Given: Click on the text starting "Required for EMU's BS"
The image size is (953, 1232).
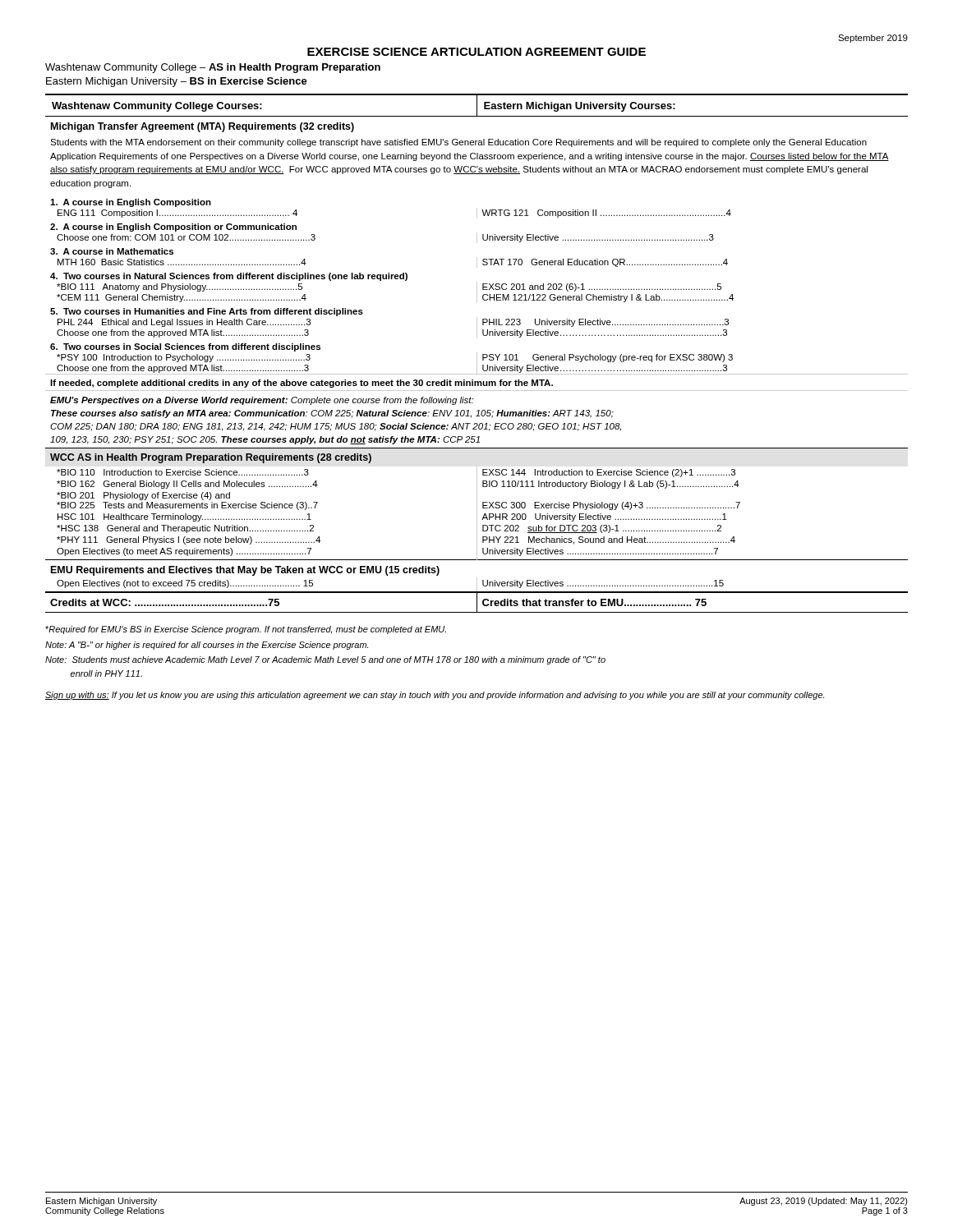Looking at the screenshot, I should [x=476, y=651].
